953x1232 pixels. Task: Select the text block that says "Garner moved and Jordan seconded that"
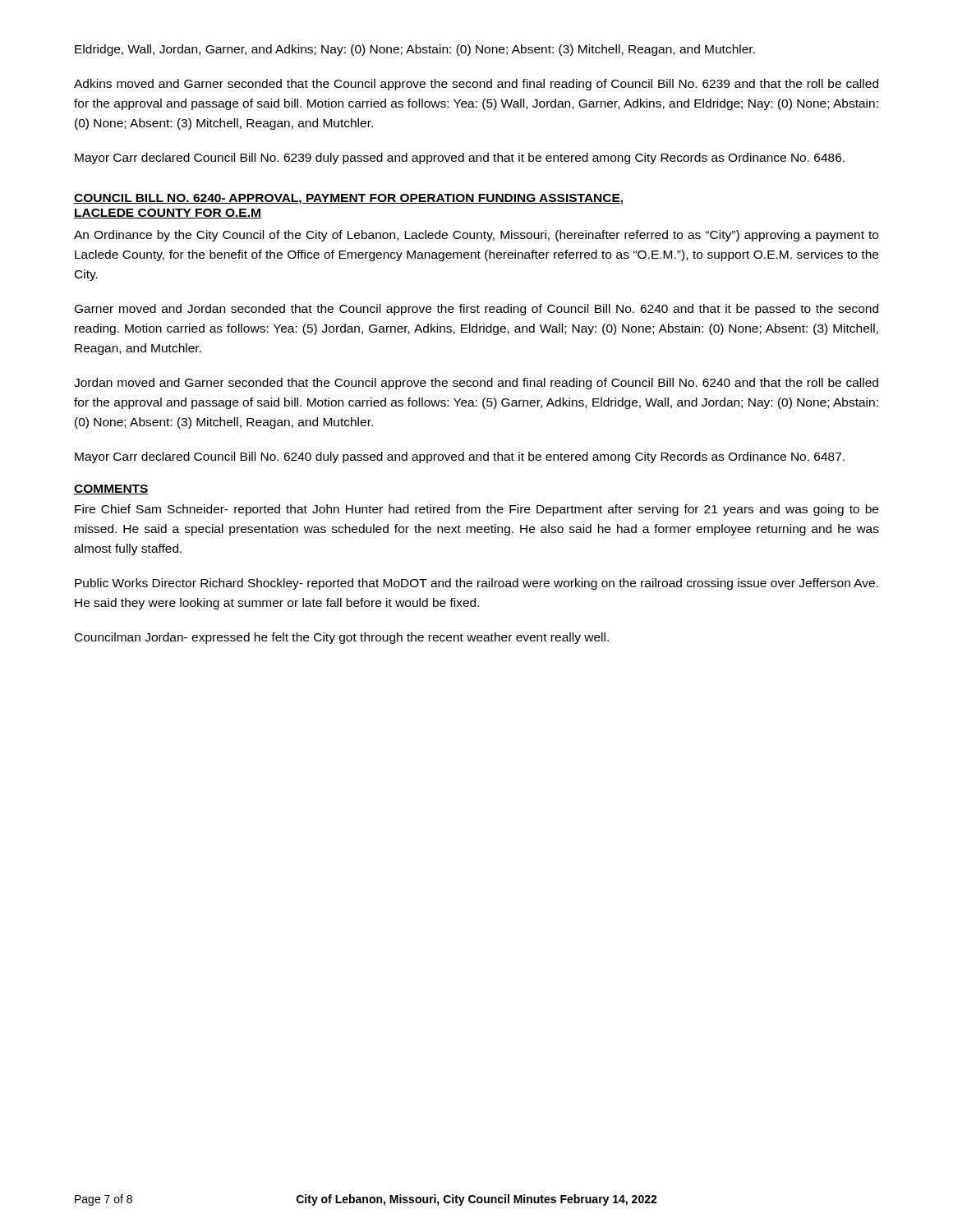(x=476, y=328)
